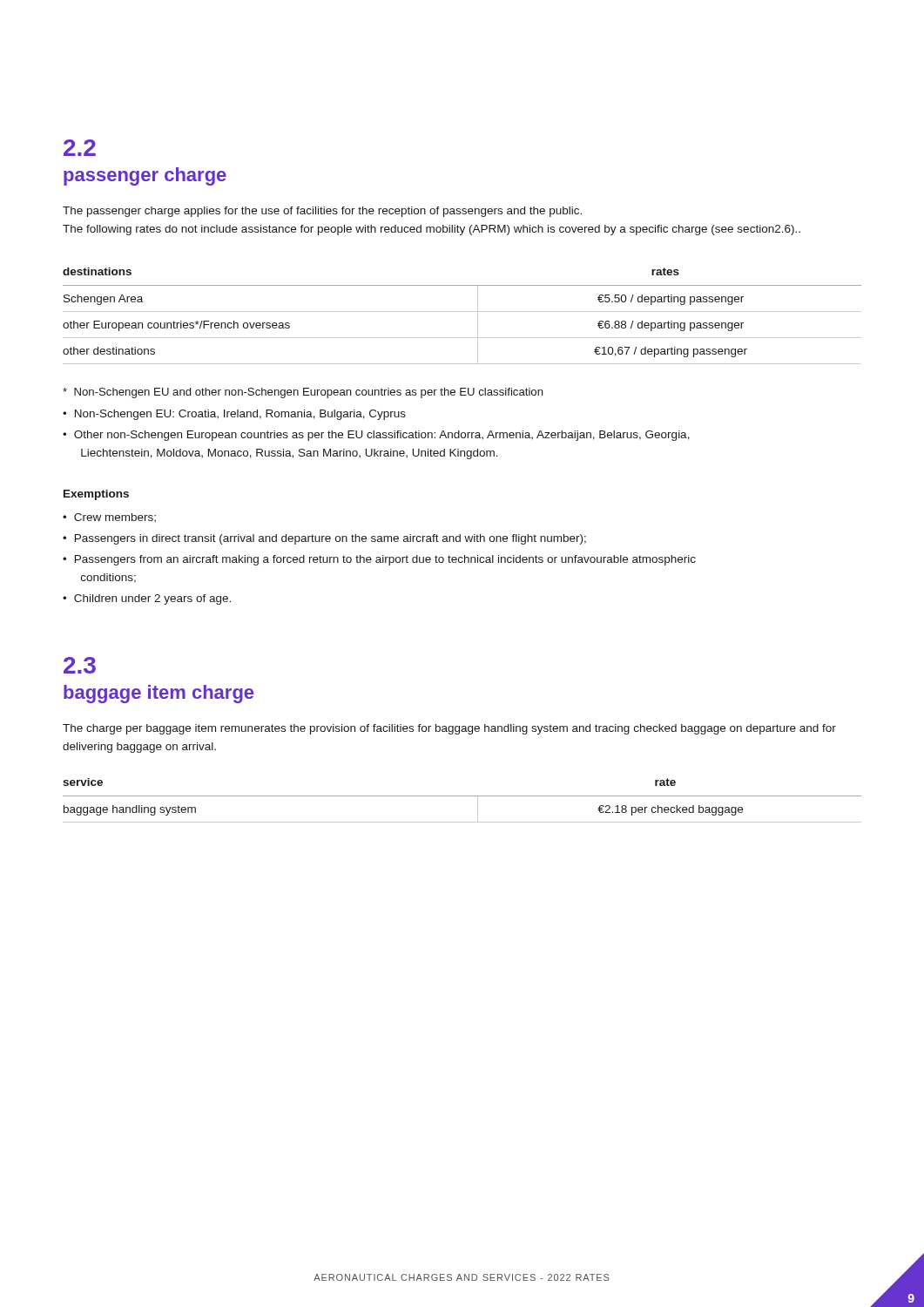Point to the block beginning "• Other non-Schengen"
The image size is (924, 1307).
tap(376, 444)
